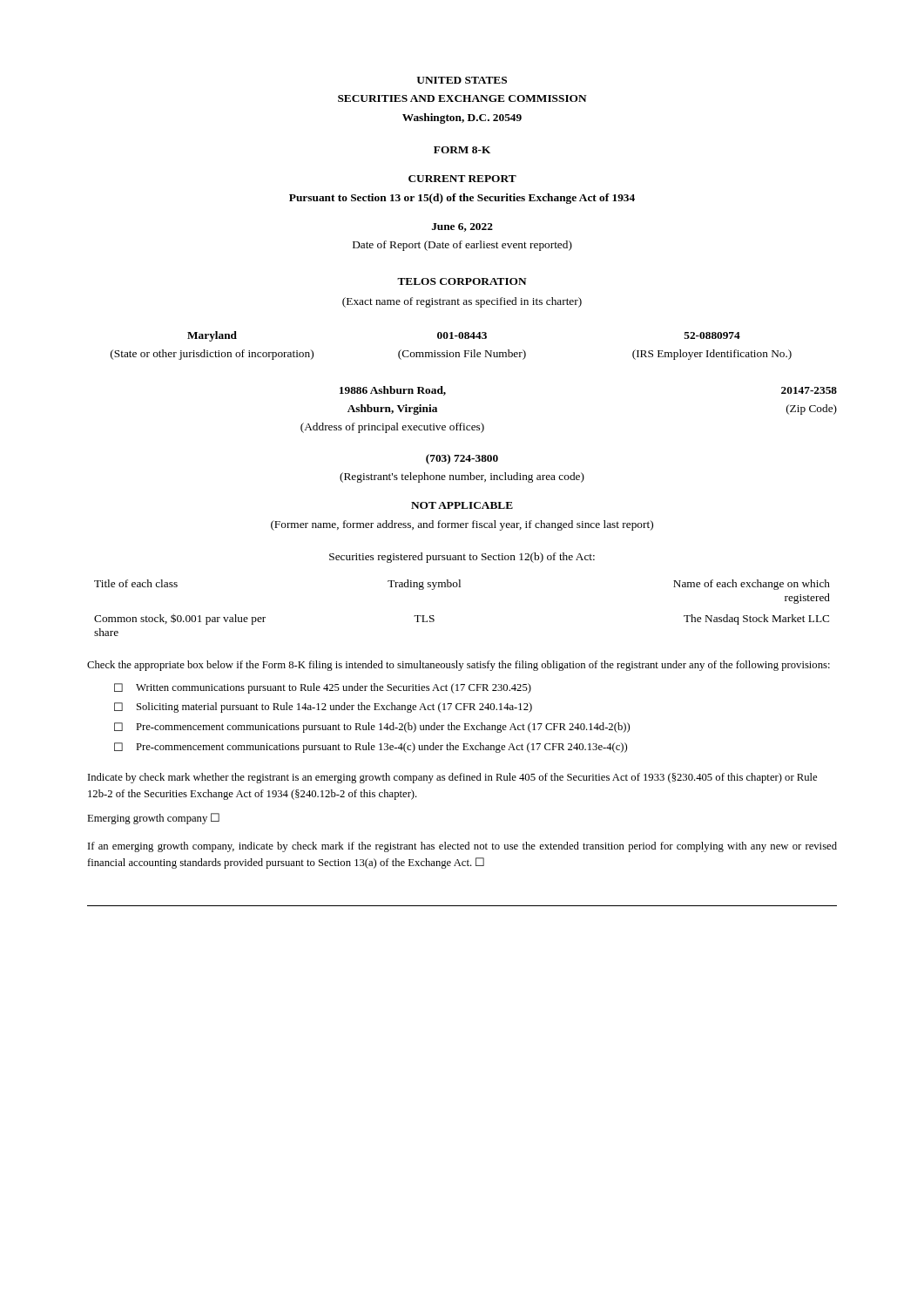Viewport: 924px width, 1307px height.
Task: Find the block on this page that starts "Indicate by check mark whether the"
Action: (462, 786)
